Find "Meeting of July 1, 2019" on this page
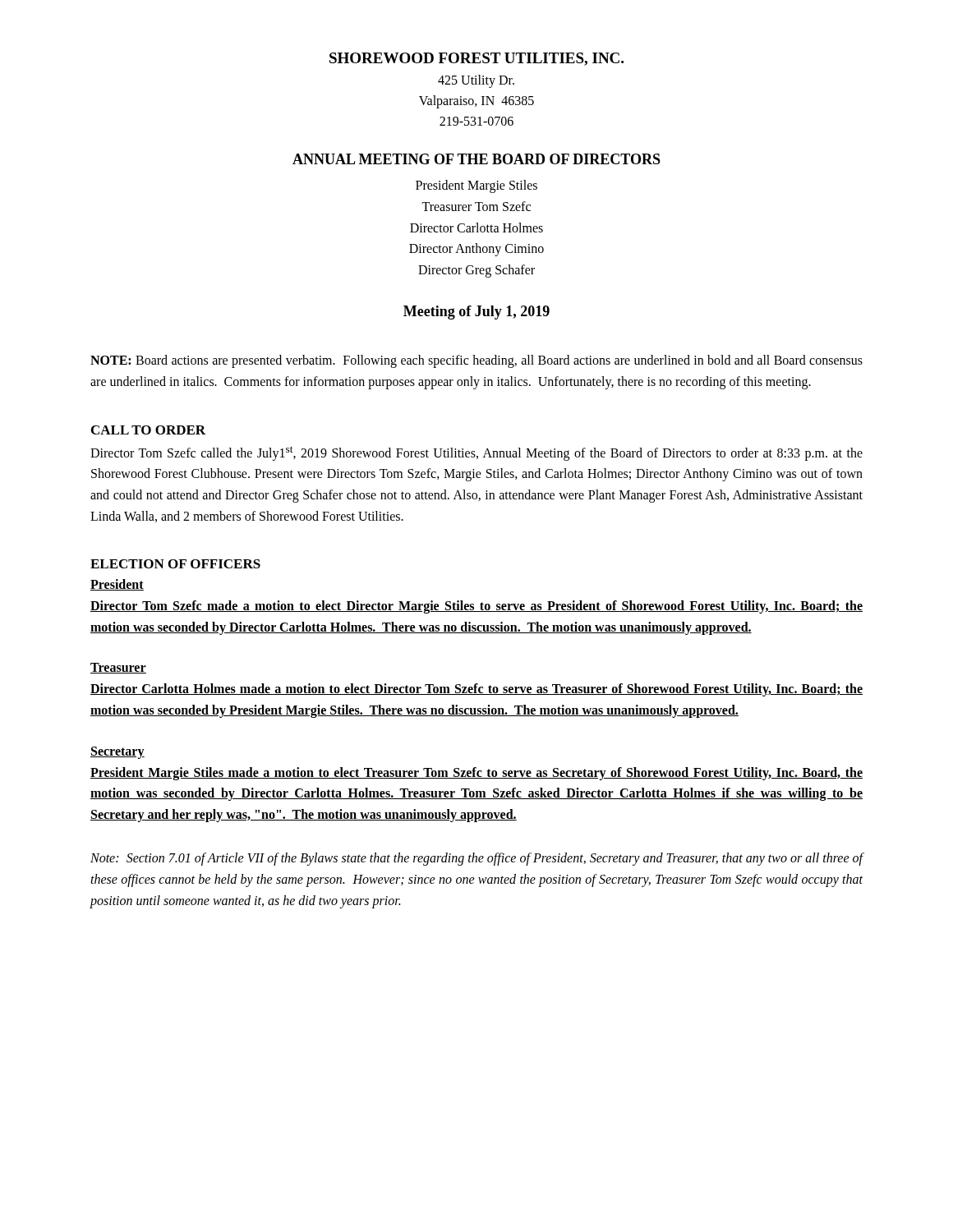 476,312
